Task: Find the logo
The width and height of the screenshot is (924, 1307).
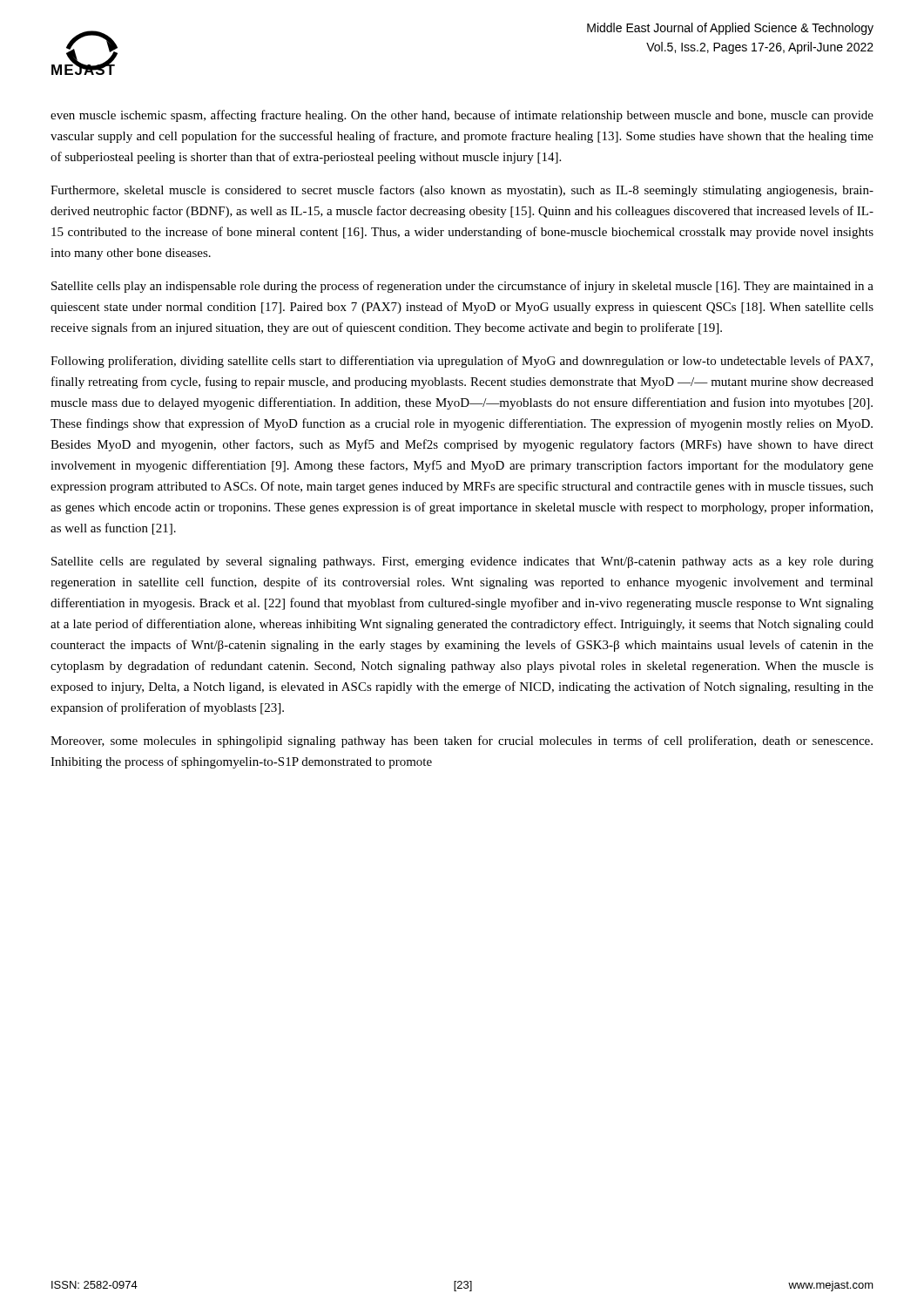Action: pyautogui.click(x=92, y=48)
